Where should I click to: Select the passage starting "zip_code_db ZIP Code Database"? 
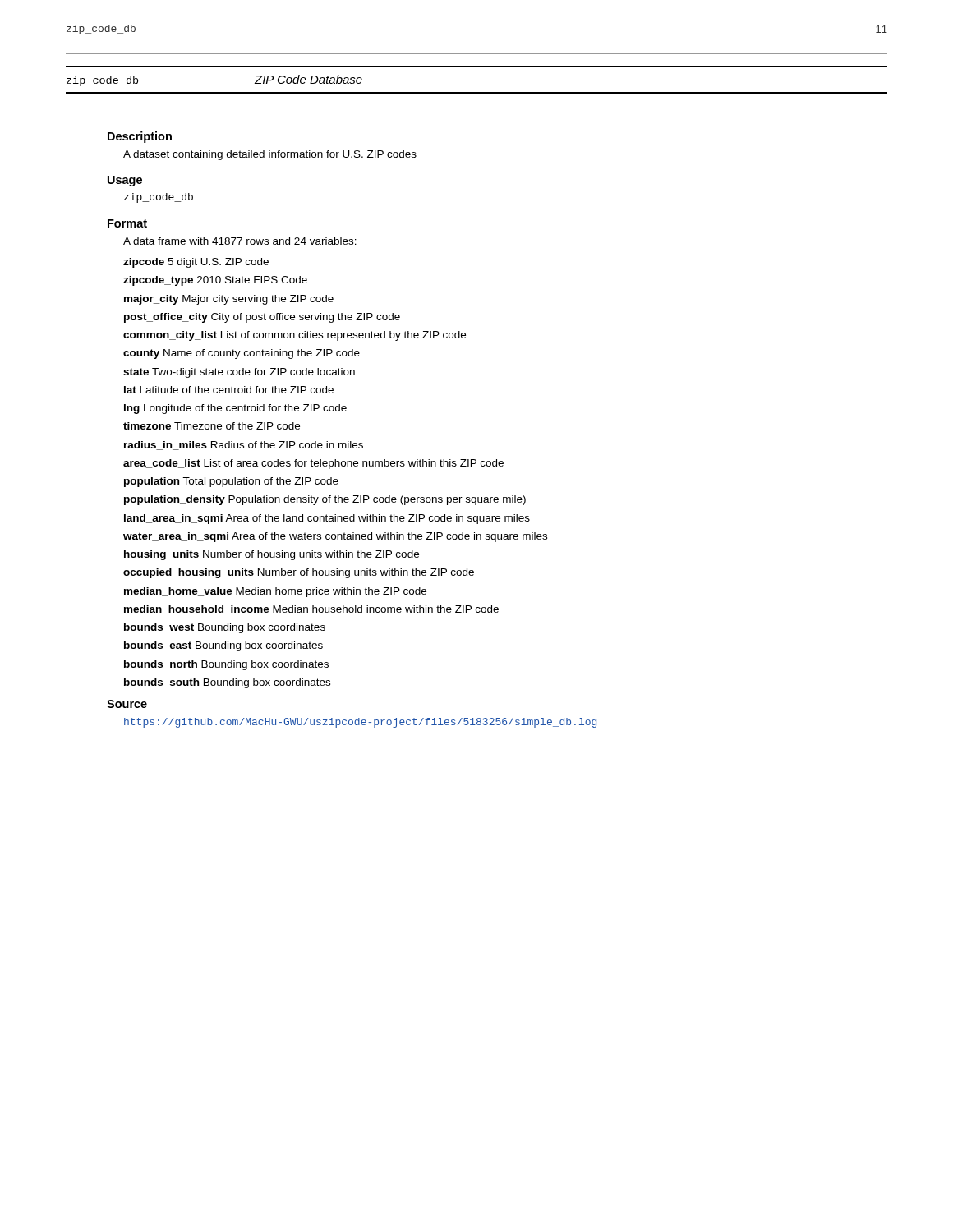click(214, 80)
